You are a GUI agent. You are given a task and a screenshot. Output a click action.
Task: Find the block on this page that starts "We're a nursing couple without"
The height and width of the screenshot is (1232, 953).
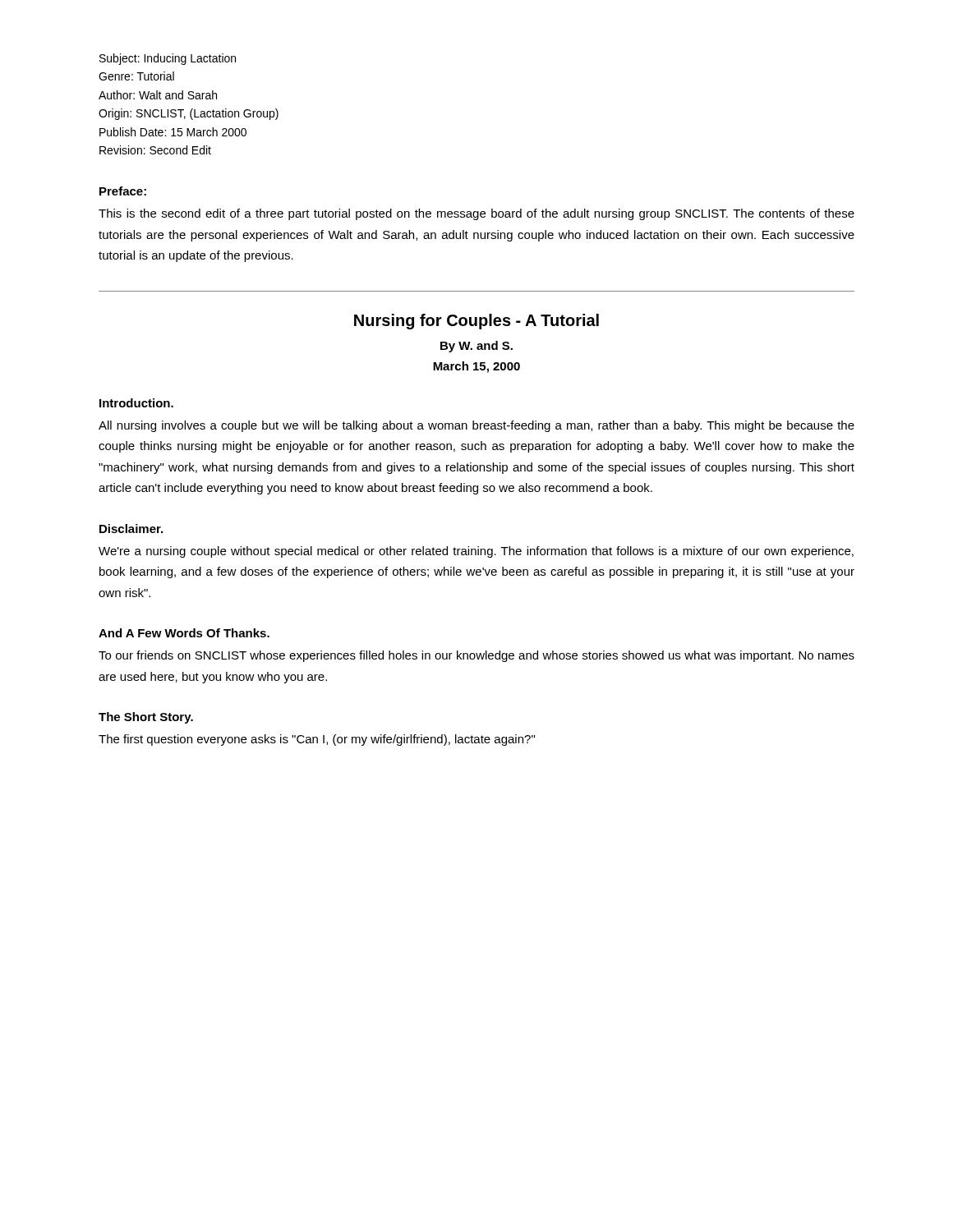click(476, 572)
